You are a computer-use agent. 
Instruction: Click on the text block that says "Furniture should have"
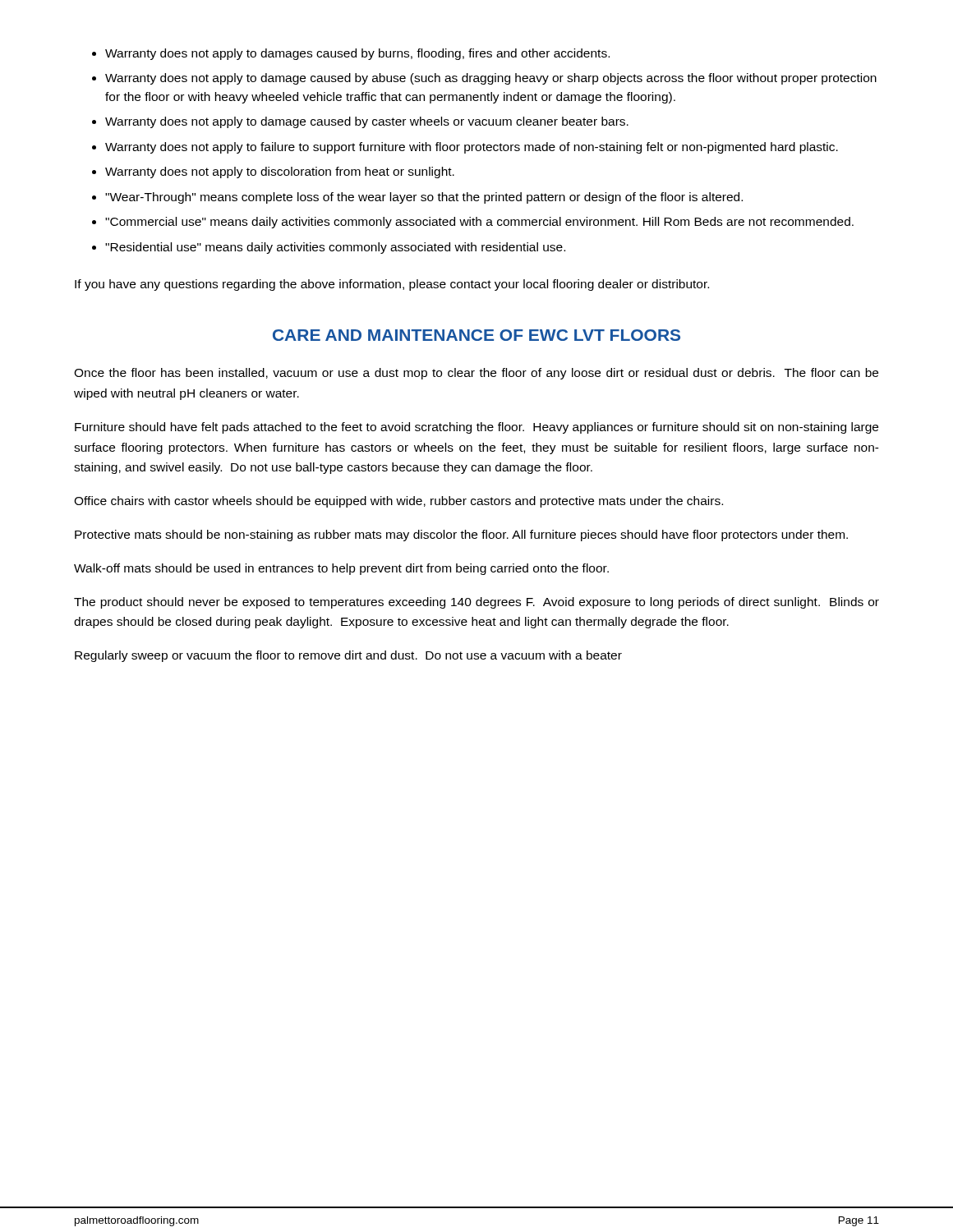click(476, 447)
